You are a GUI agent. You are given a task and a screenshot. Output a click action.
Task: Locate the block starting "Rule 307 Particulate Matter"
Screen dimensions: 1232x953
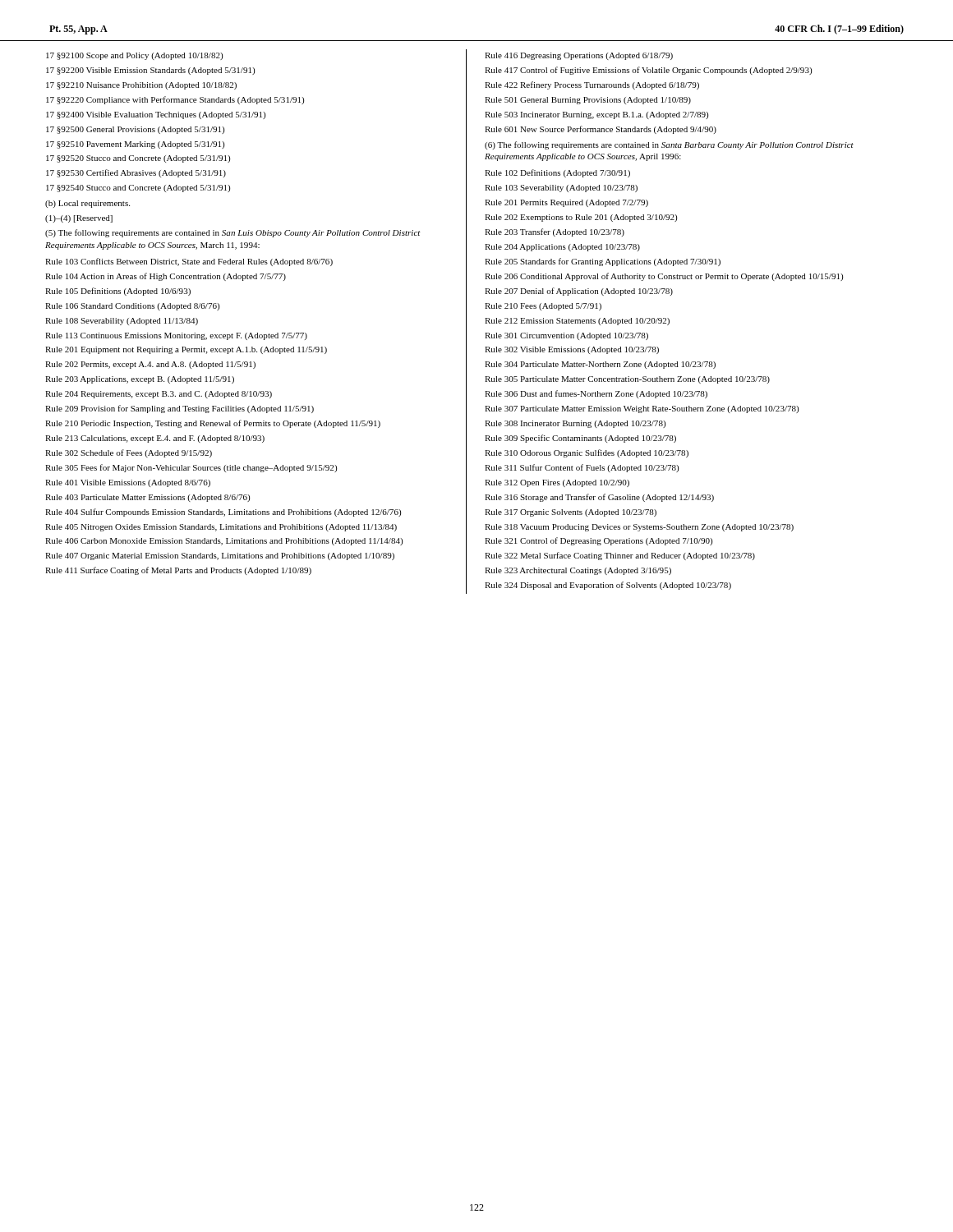point(686,409)
